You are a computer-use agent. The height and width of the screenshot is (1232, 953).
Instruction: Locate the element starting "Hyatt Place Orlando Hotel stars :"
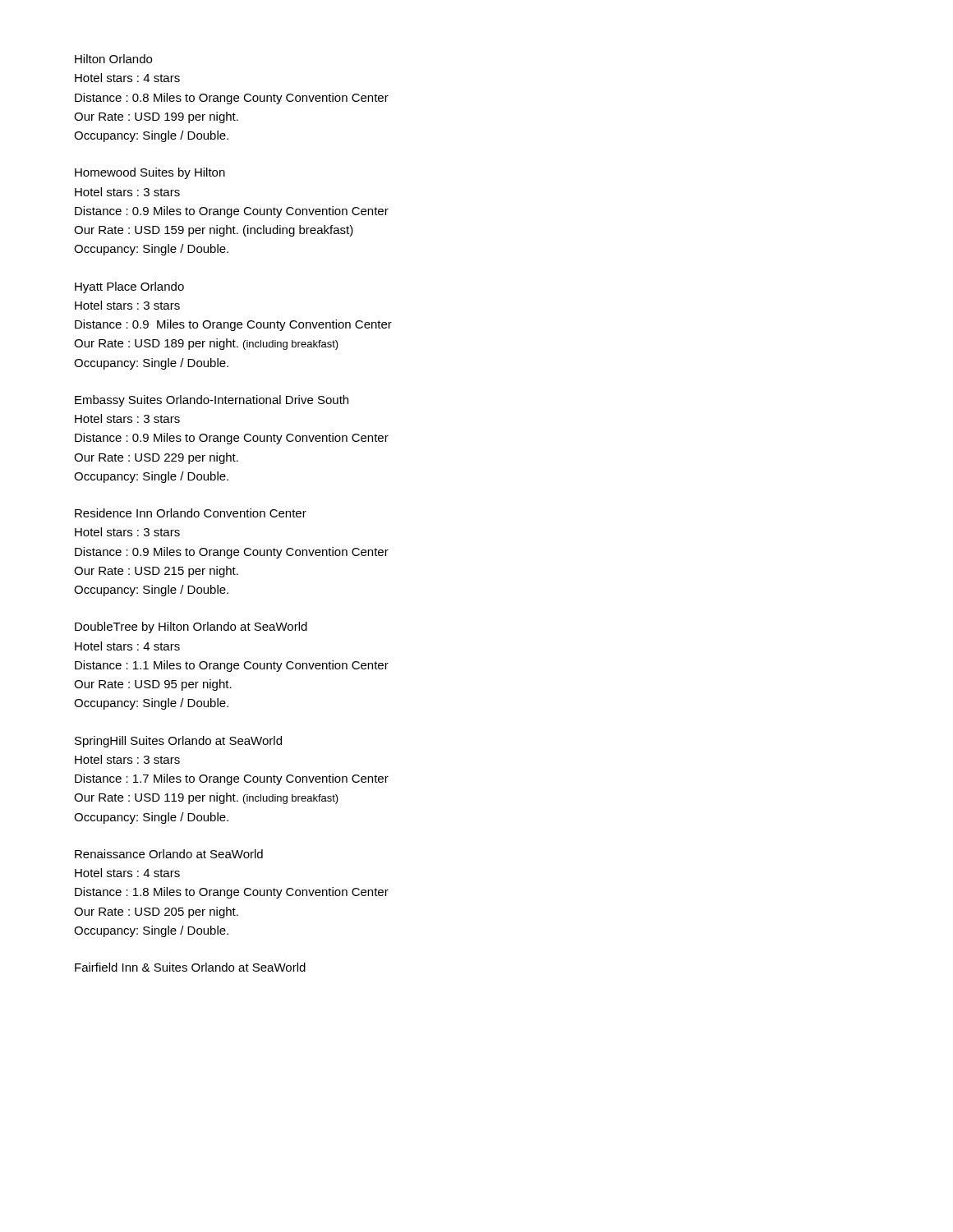[129, 287]
